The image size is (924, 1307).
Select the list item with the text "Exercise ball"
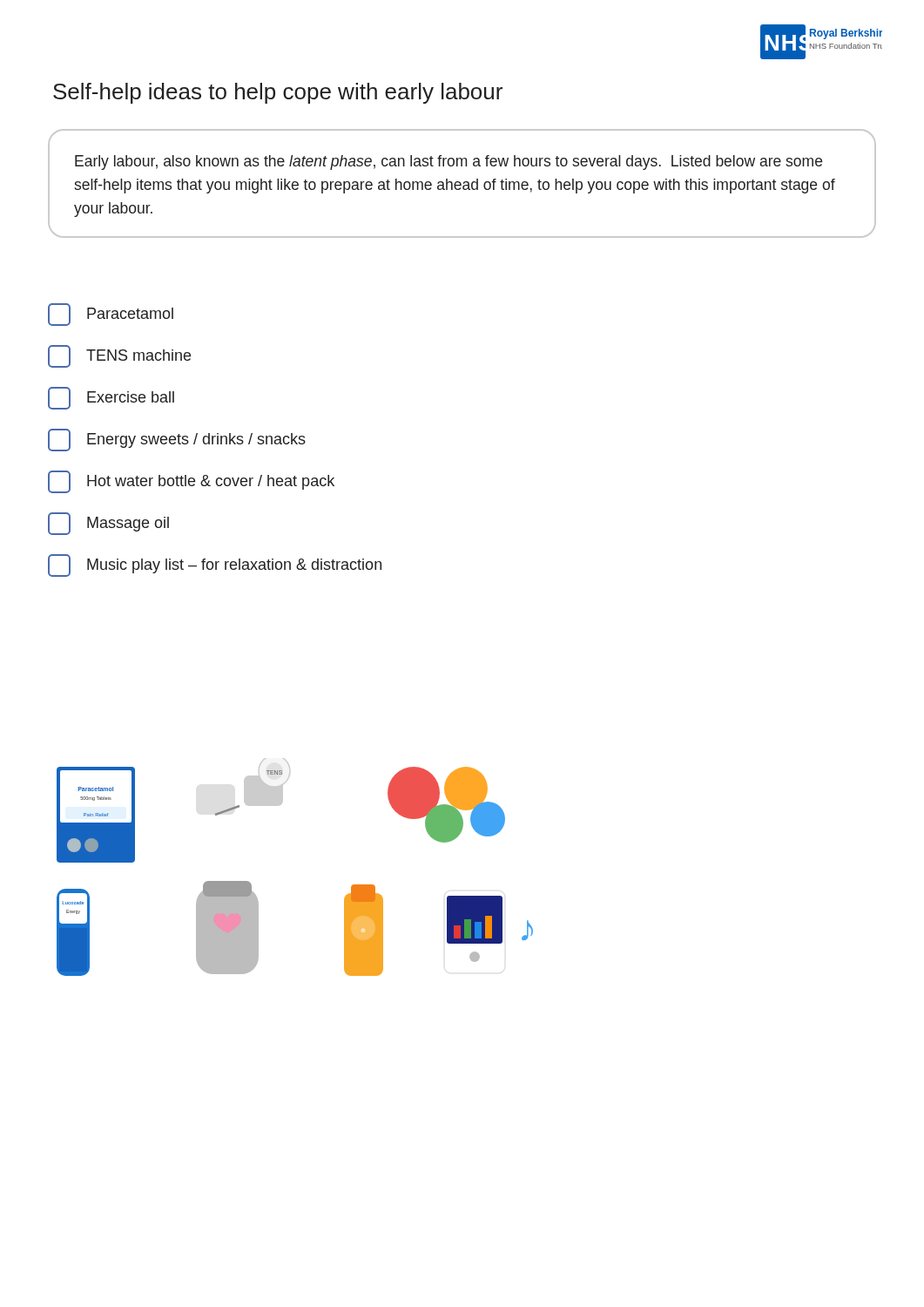click(111, 398)
